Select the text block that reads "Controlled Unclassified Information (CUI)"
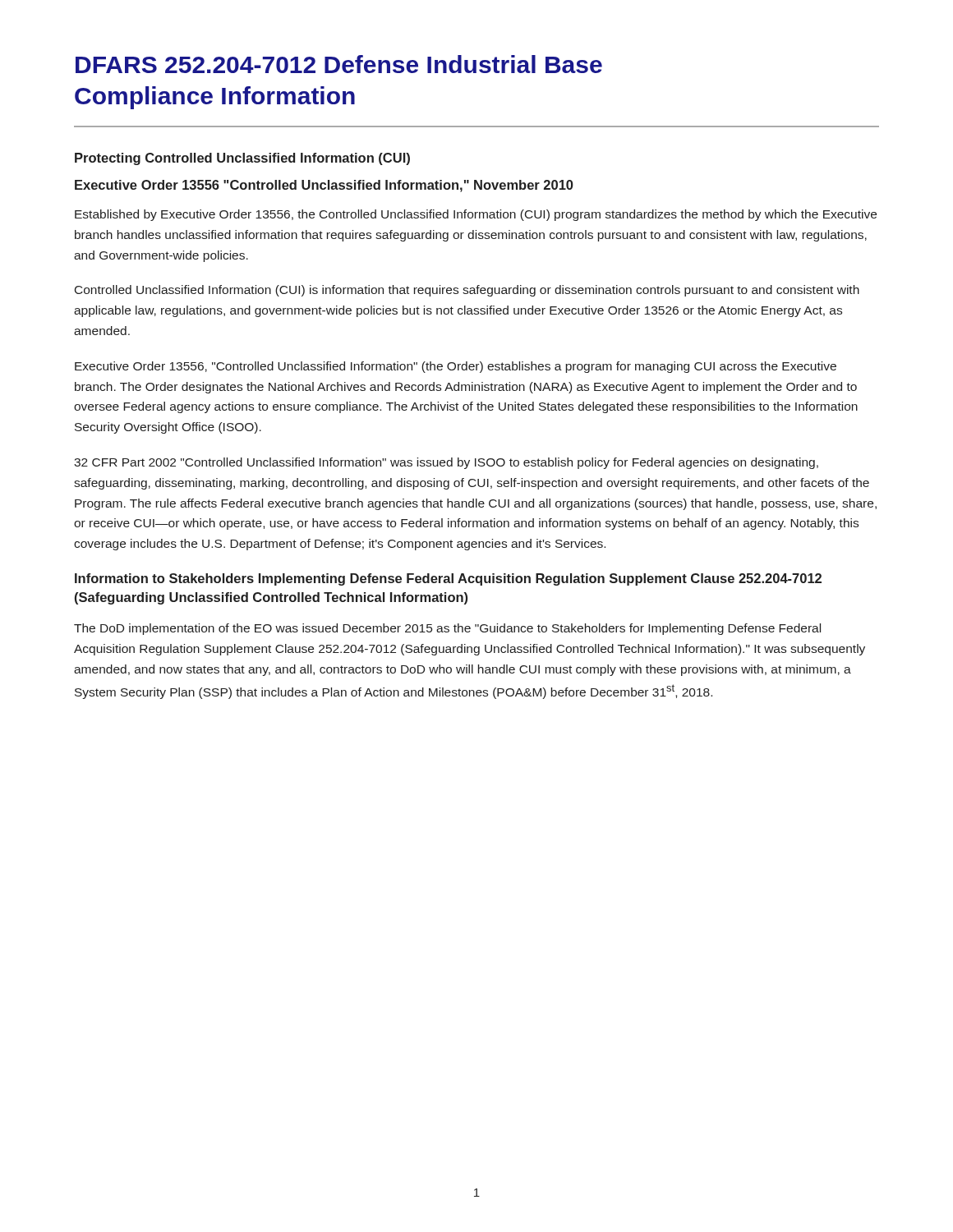The width and height of the screenshot is (953, 1232). [467, 310]
